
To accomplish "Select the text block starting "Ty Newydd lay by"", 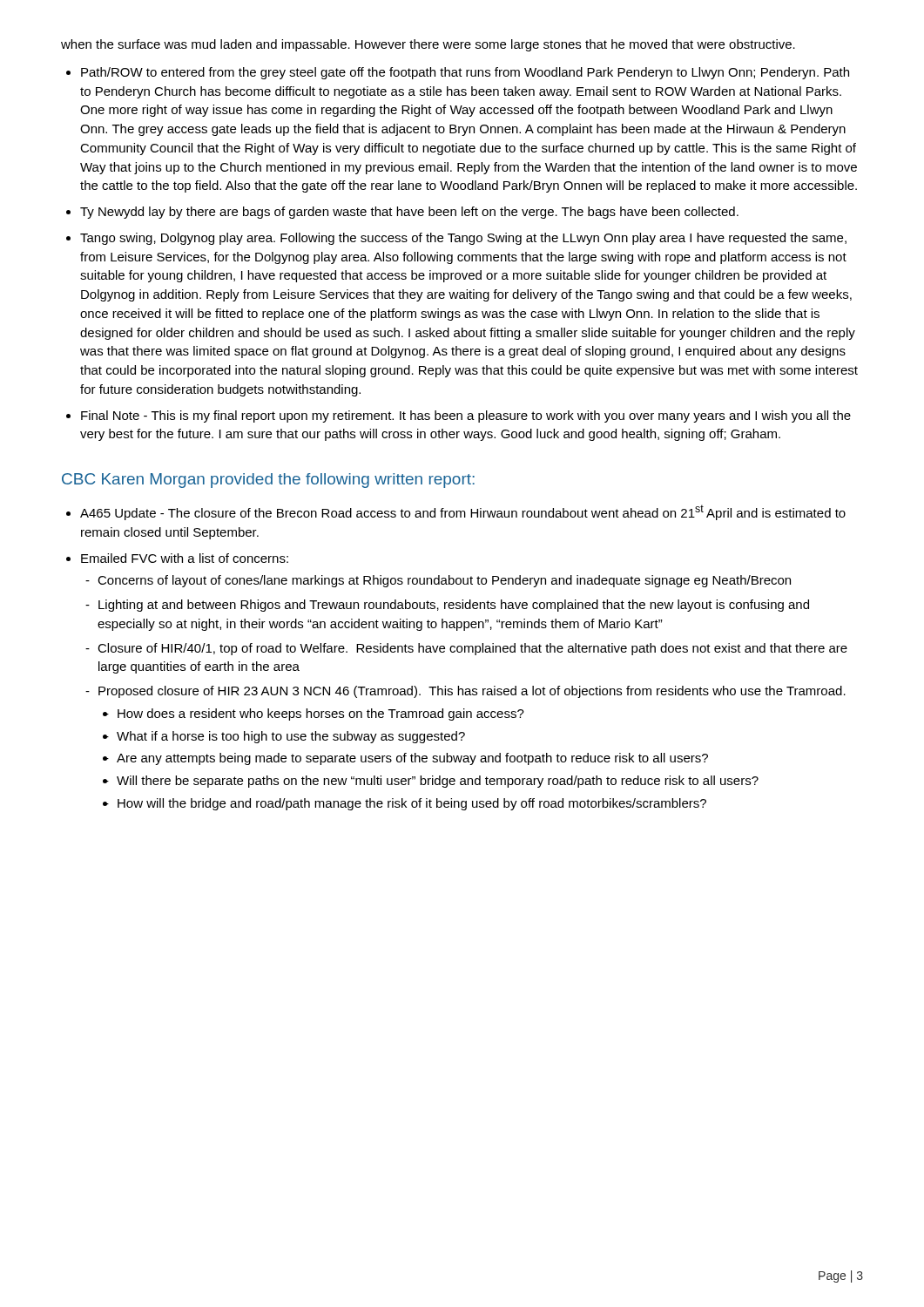I will pos(410,211).
